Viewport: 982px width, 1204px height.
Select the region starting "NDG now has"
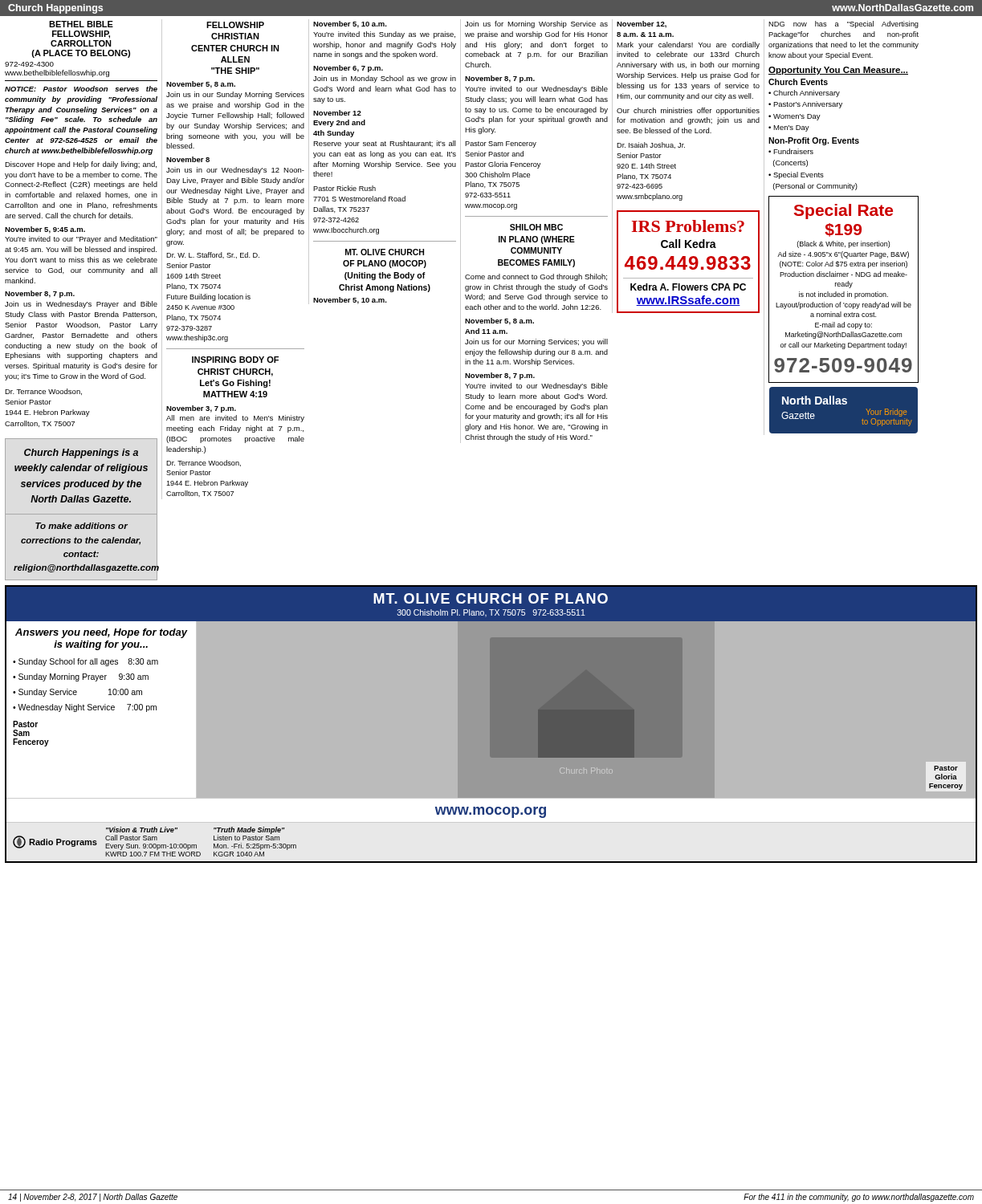tap(843, 40)
